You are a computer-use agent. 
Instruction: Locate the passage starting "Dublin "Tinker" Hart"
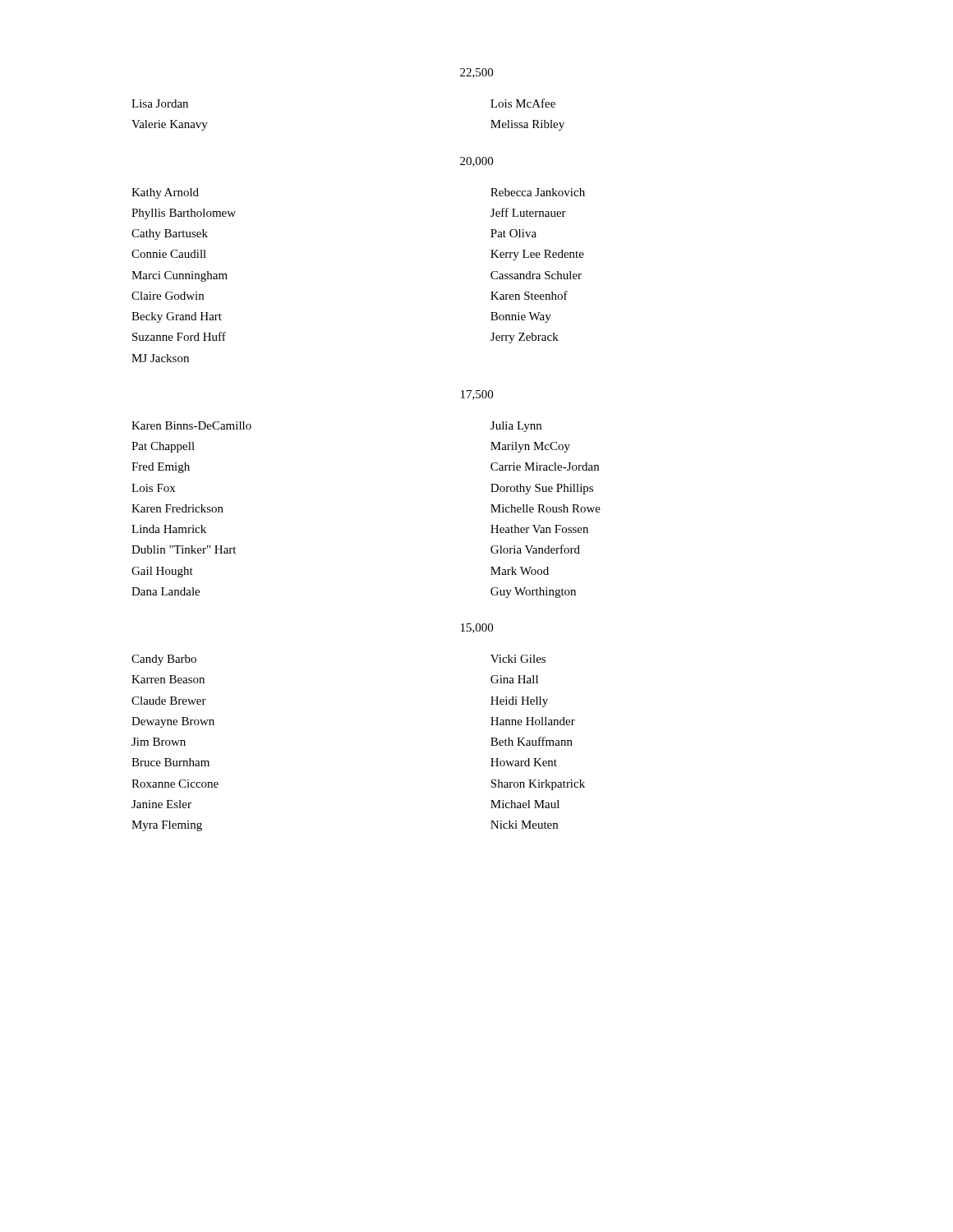pyautogui.click(x=184, y=550)
